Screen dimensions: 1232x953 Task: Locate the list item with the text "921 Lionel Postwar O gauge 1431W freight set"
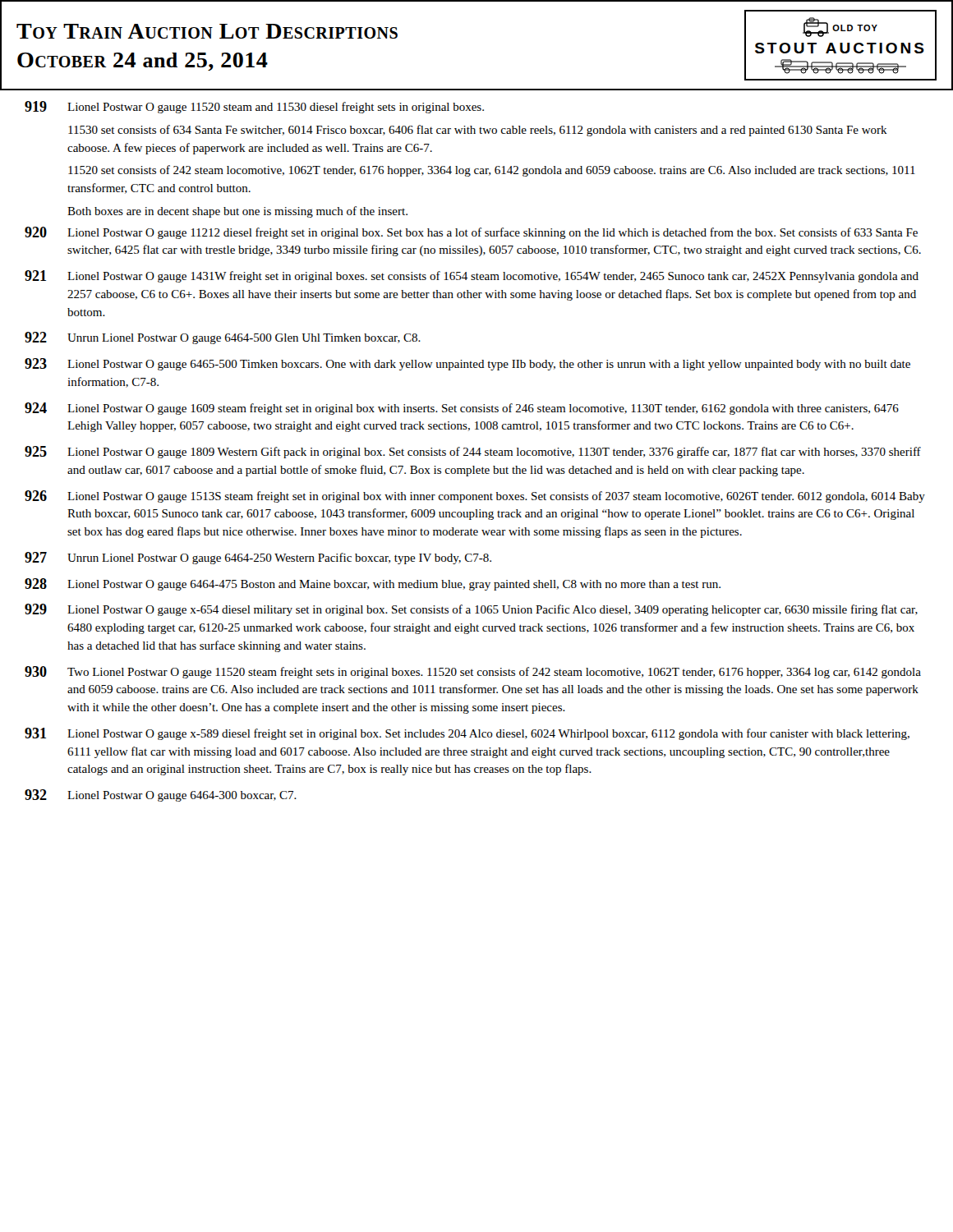click(x=476, y=295)
